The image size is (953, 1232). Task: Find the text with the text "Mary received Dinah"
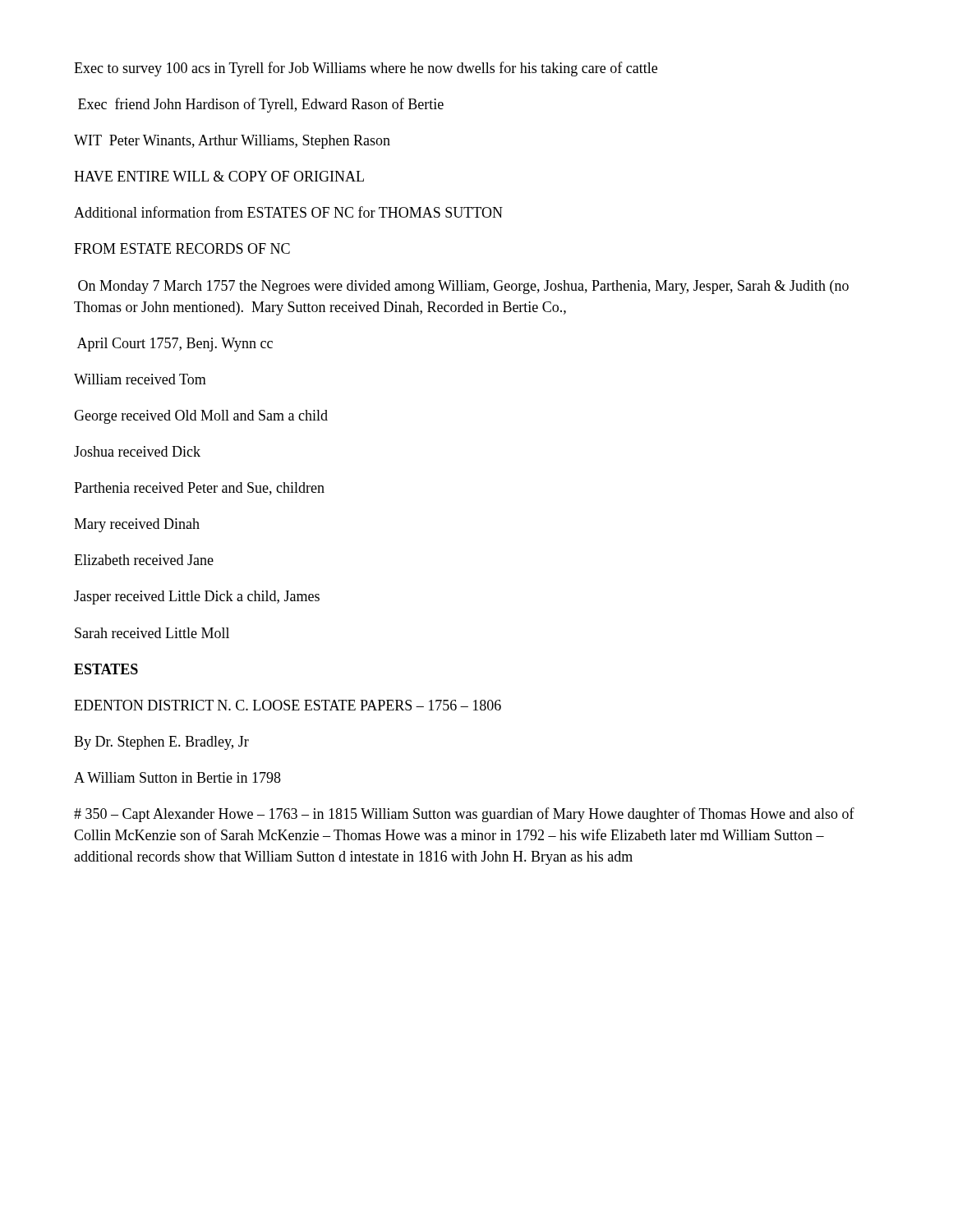(137, 524)
